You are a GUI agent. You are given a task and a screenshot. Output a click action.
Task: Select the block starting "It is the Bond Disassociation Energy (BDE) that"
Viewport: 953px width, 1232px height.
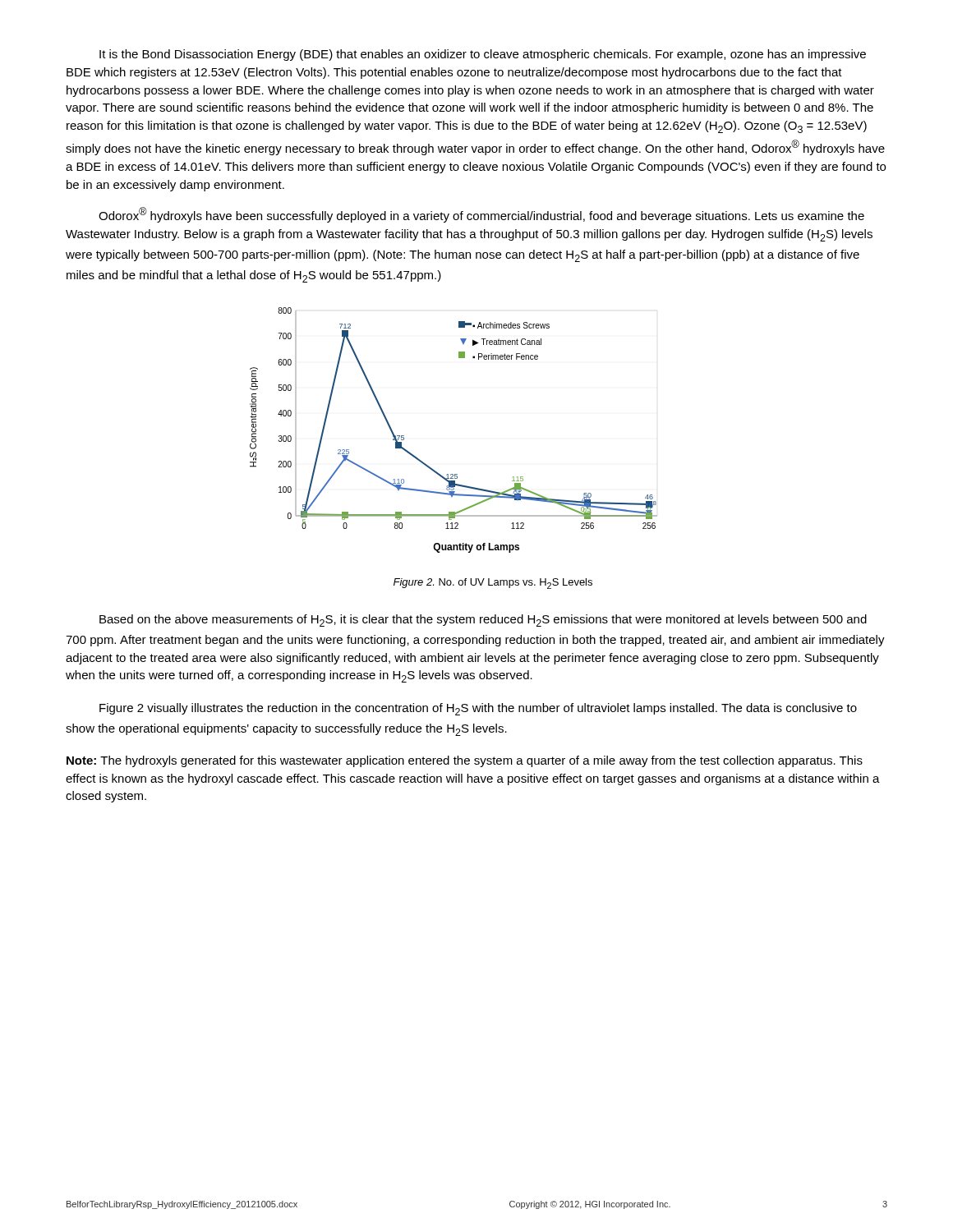pos(476,119)
